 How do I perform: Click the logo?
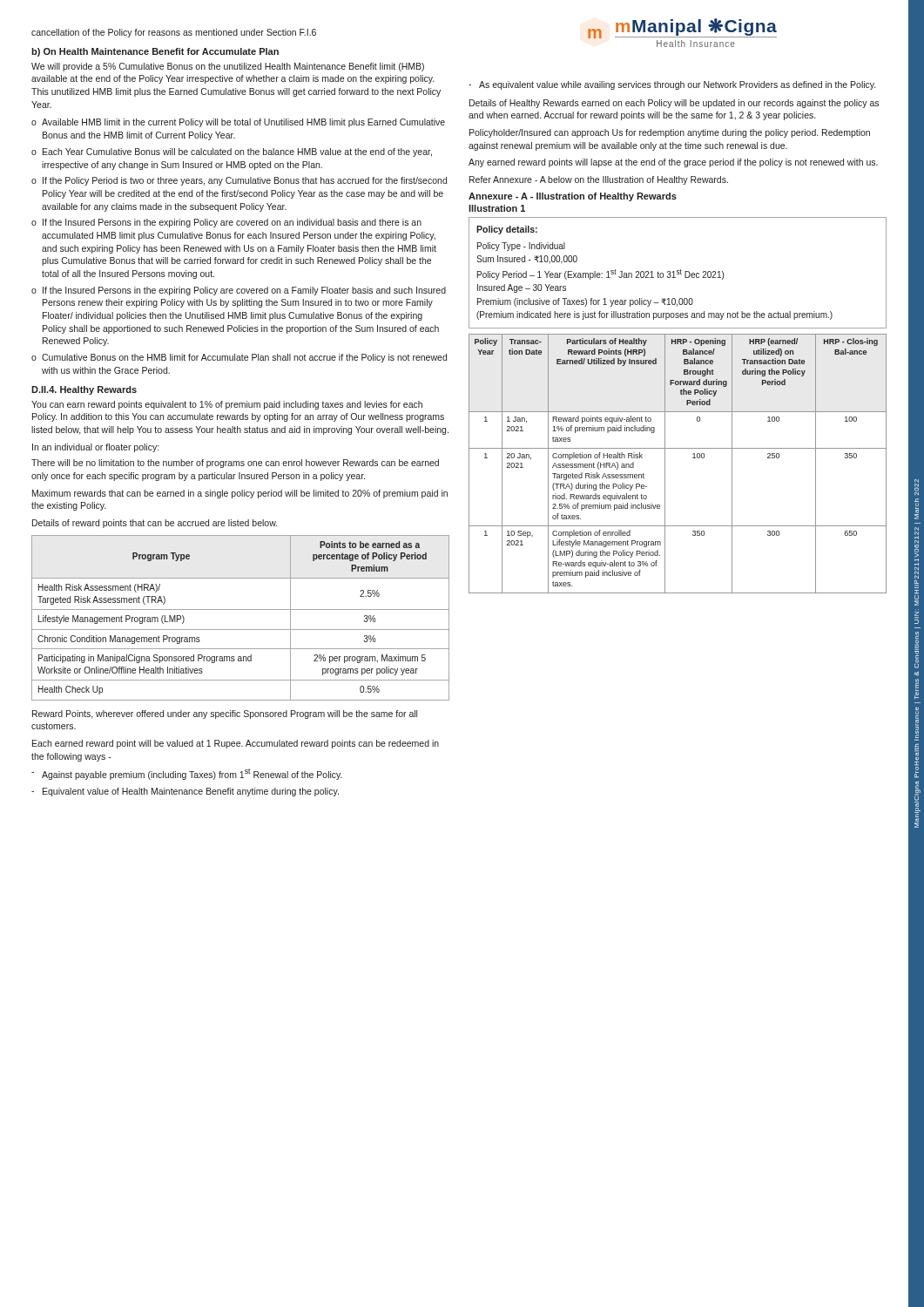pos(678,33)
